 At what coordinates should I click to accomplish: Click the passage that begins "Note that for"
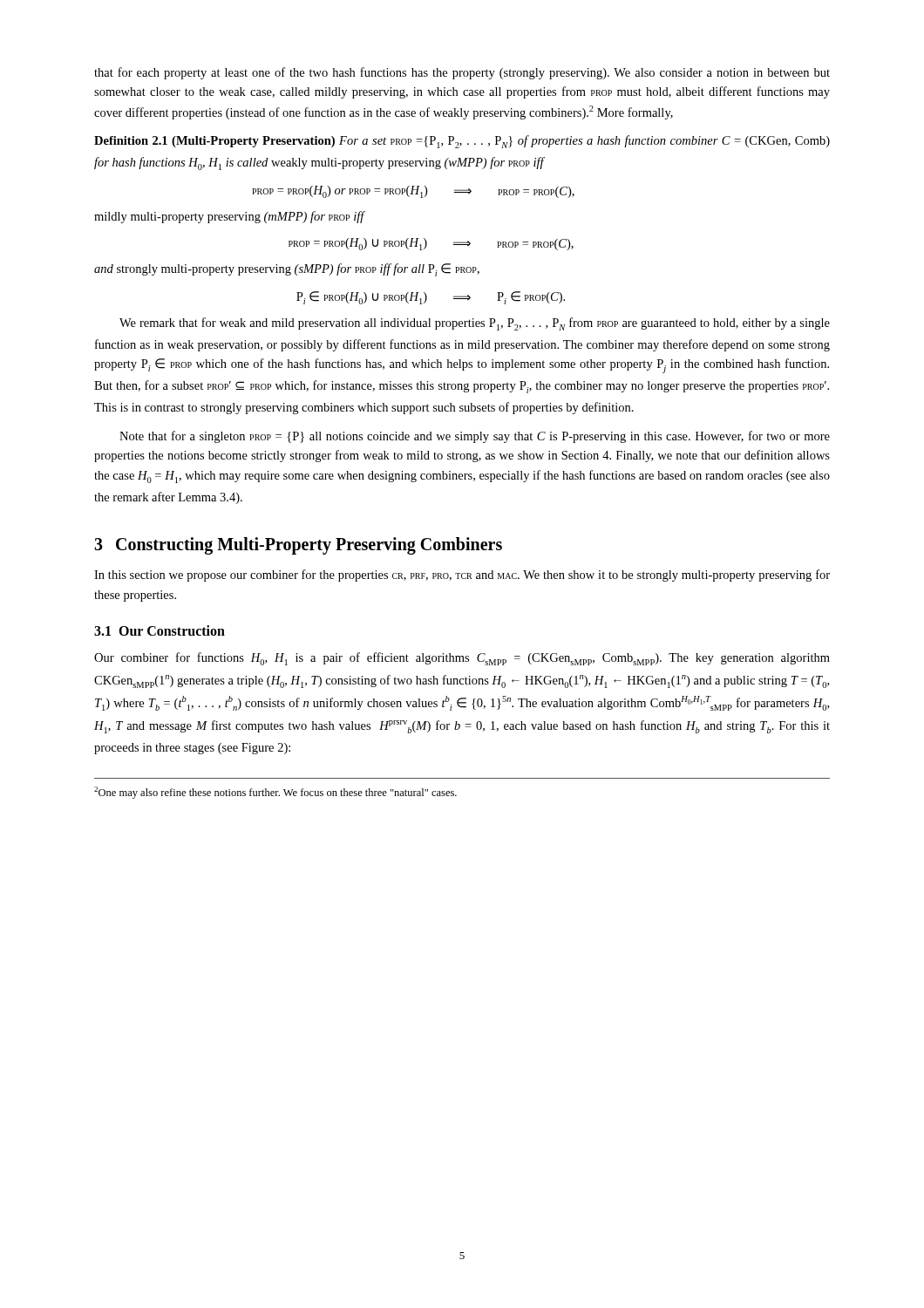click(x=462, y=466)
